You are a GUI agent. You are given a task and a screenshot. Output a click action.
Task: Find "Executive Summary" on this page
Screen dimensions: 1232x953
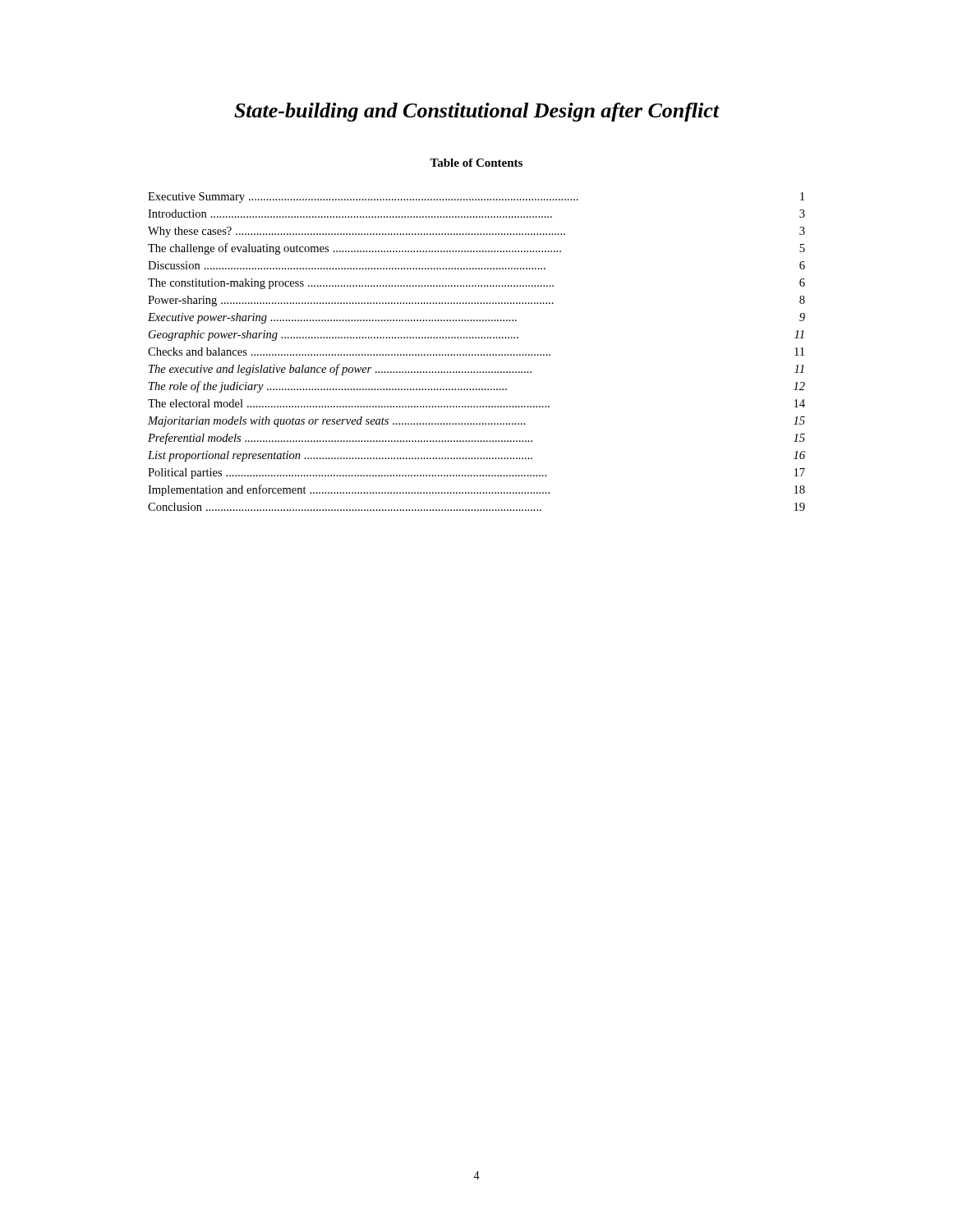pos(476,197)
